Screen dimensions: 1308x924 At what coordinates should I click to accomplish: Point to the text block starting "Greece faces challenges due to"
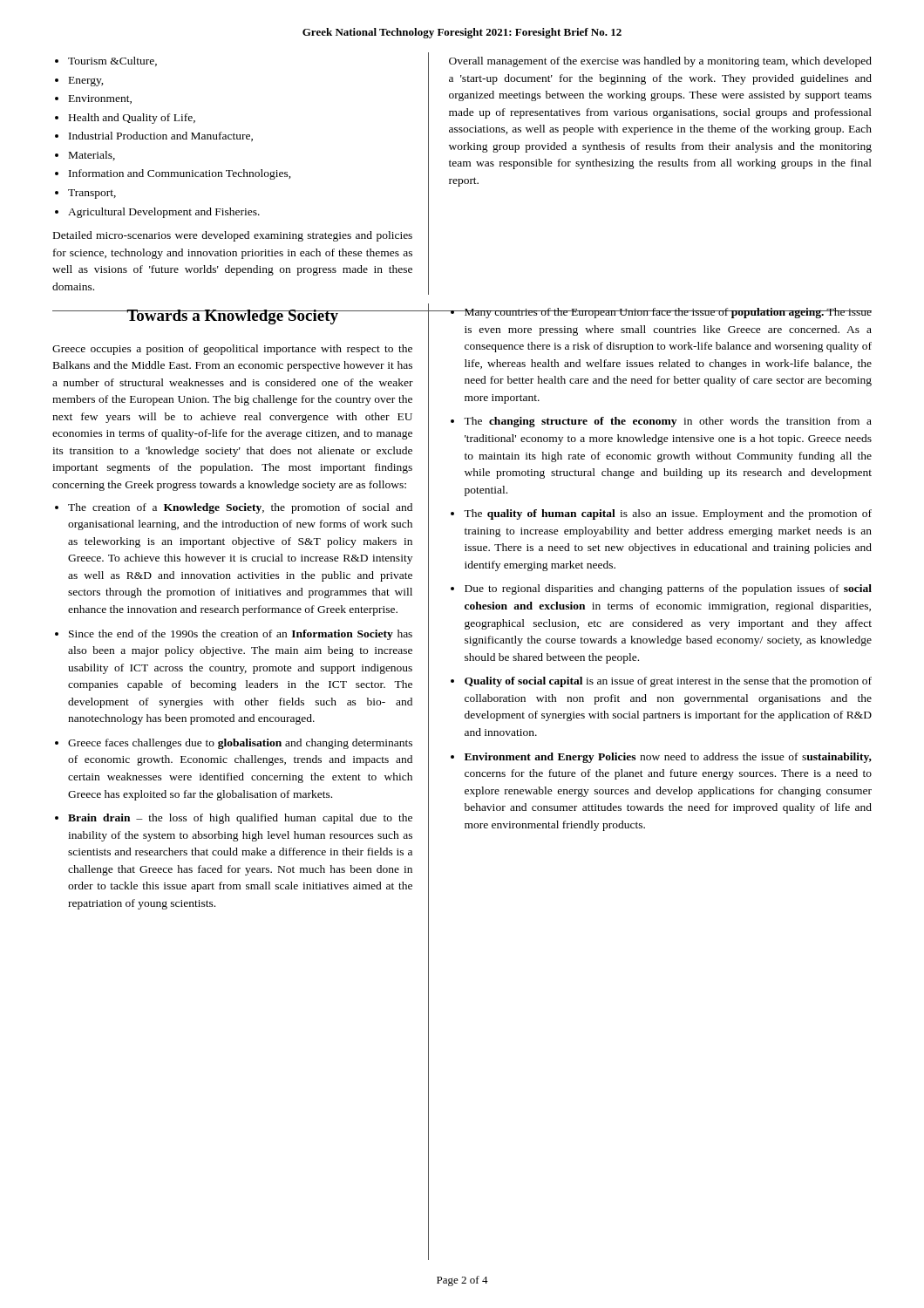tap(240, 768)
